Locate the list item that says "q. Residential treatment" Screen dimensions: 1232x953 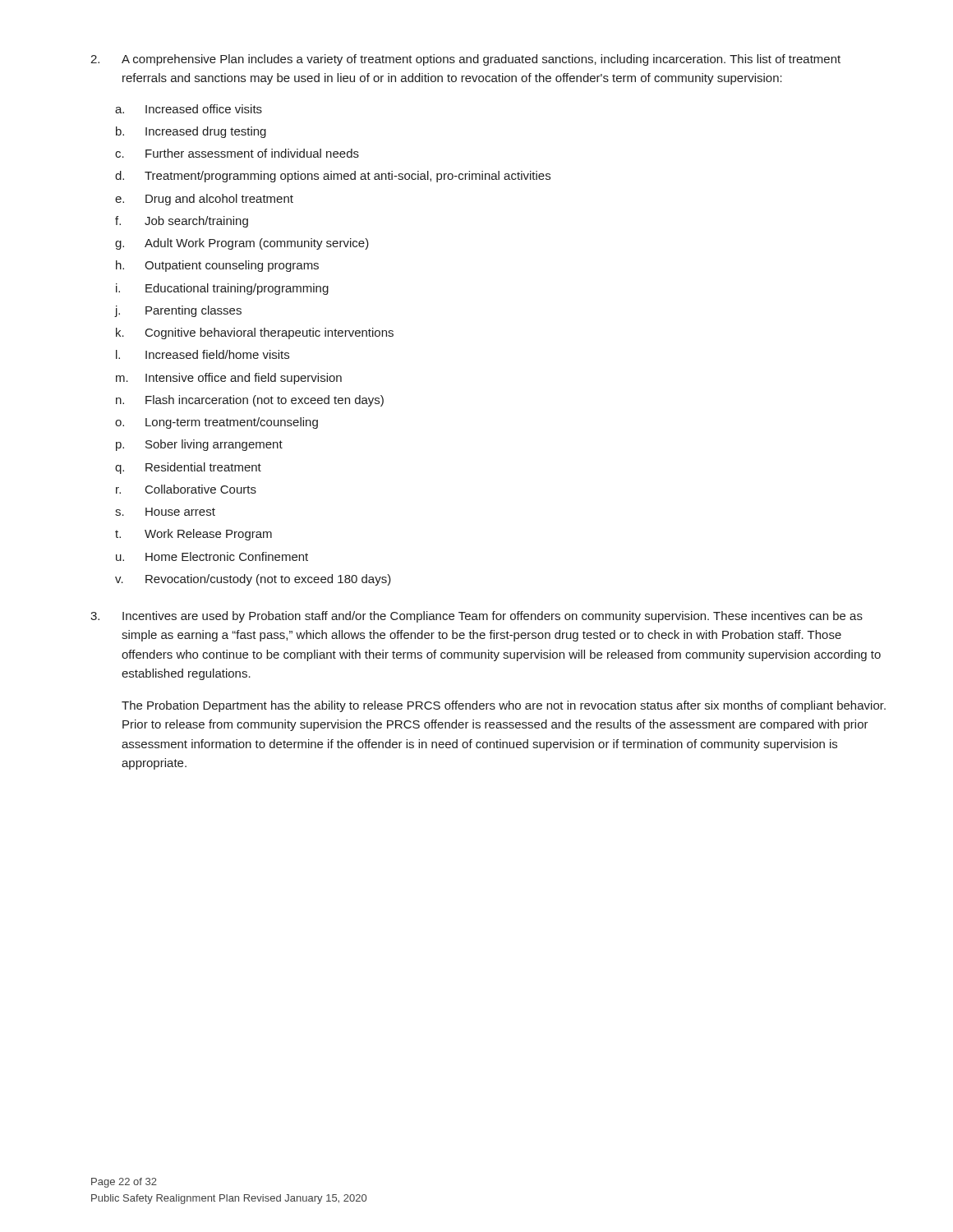coord(188,468)
